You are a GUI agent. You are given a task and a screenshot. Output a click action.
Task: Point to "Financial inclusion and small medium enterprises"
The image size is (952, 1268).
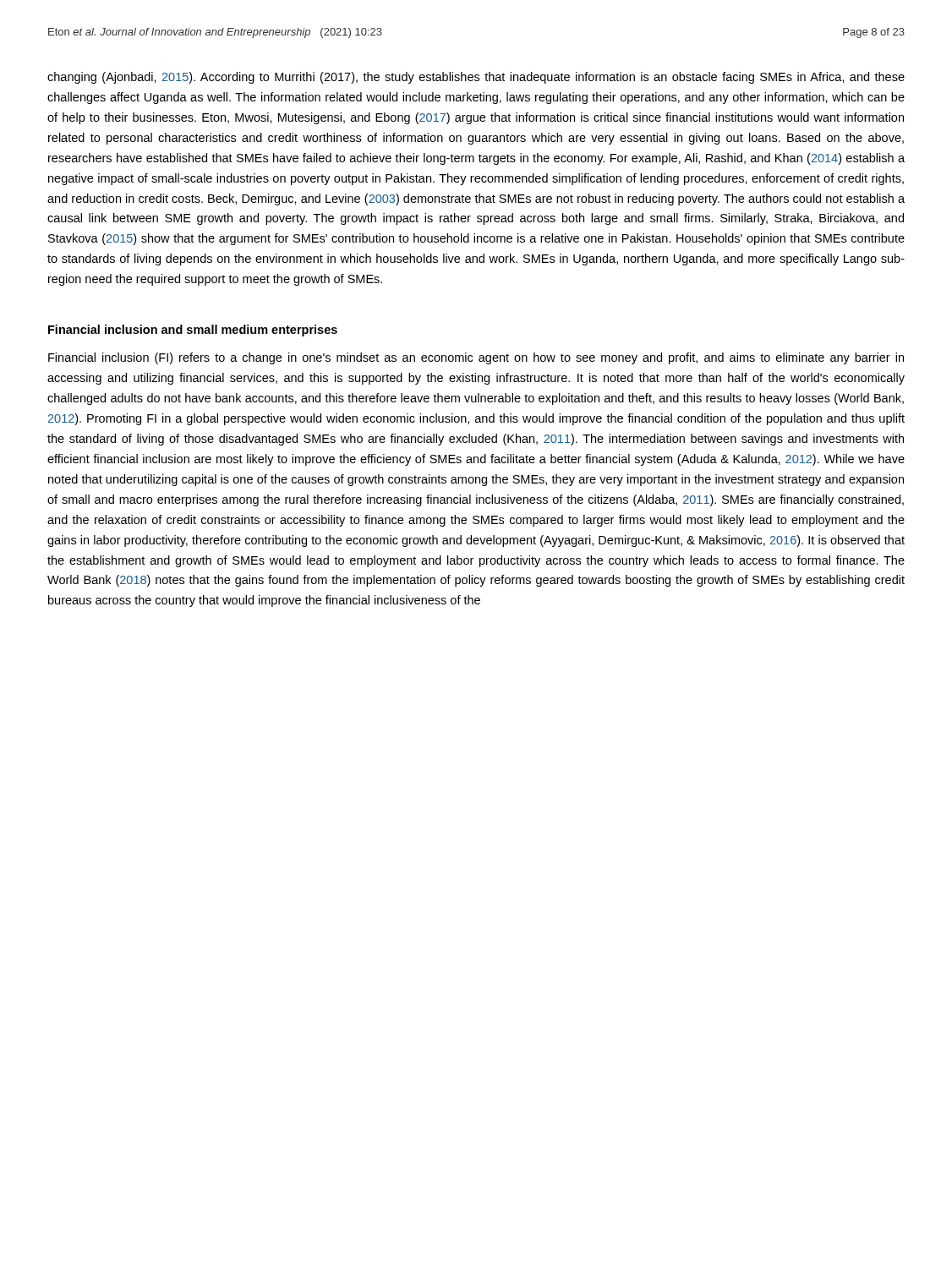coord(192,330)
